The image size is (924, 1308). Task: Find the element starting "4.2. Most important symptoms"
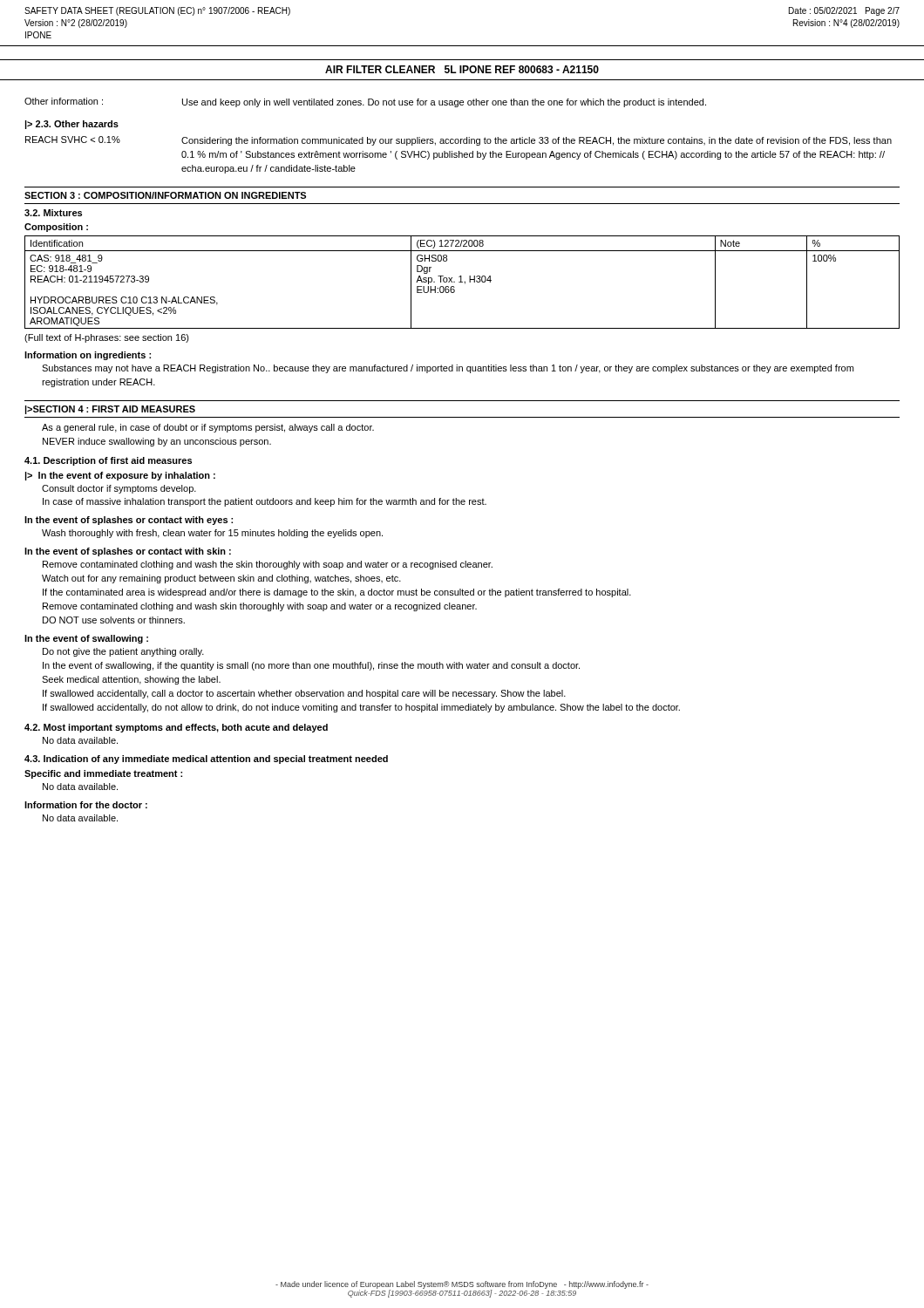[176, 727]
